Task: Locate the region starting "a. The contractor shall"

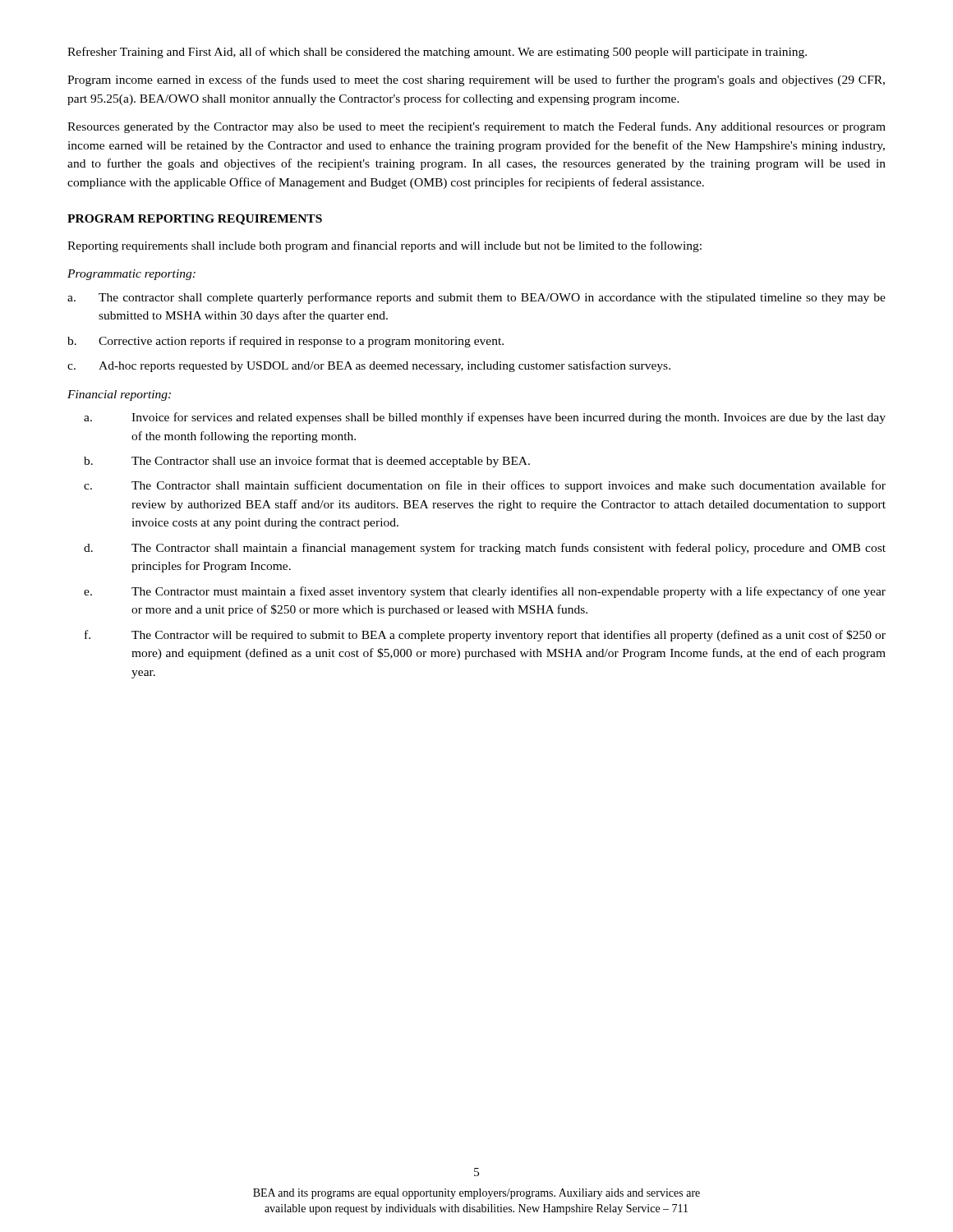Action: (x=476, y=307)
